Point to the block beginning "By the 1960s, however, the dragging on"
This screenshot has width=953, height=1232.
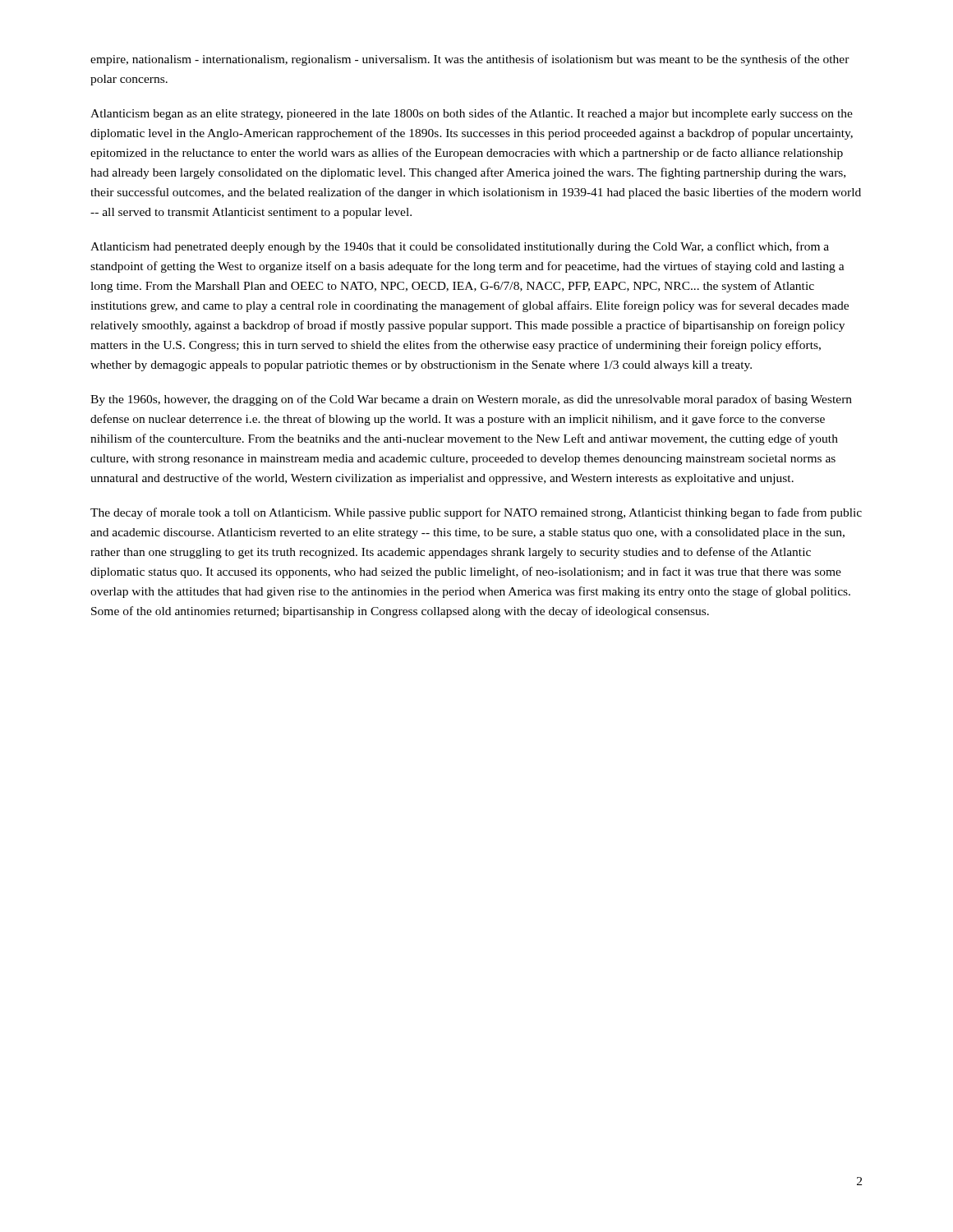[x=471, y=438]
